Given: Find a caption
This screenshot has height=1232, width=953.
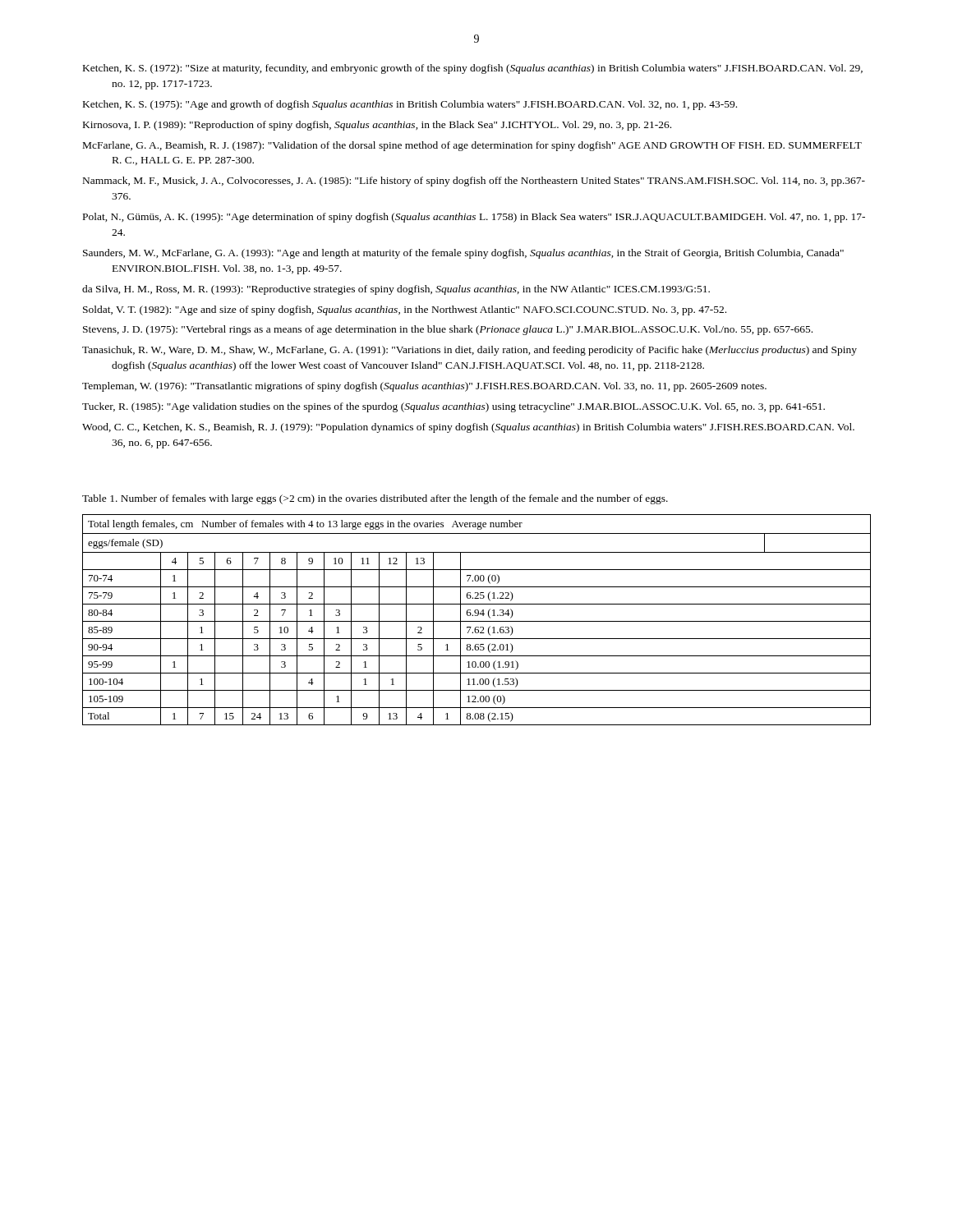Looking at the screenshot, I should [375, 498].
